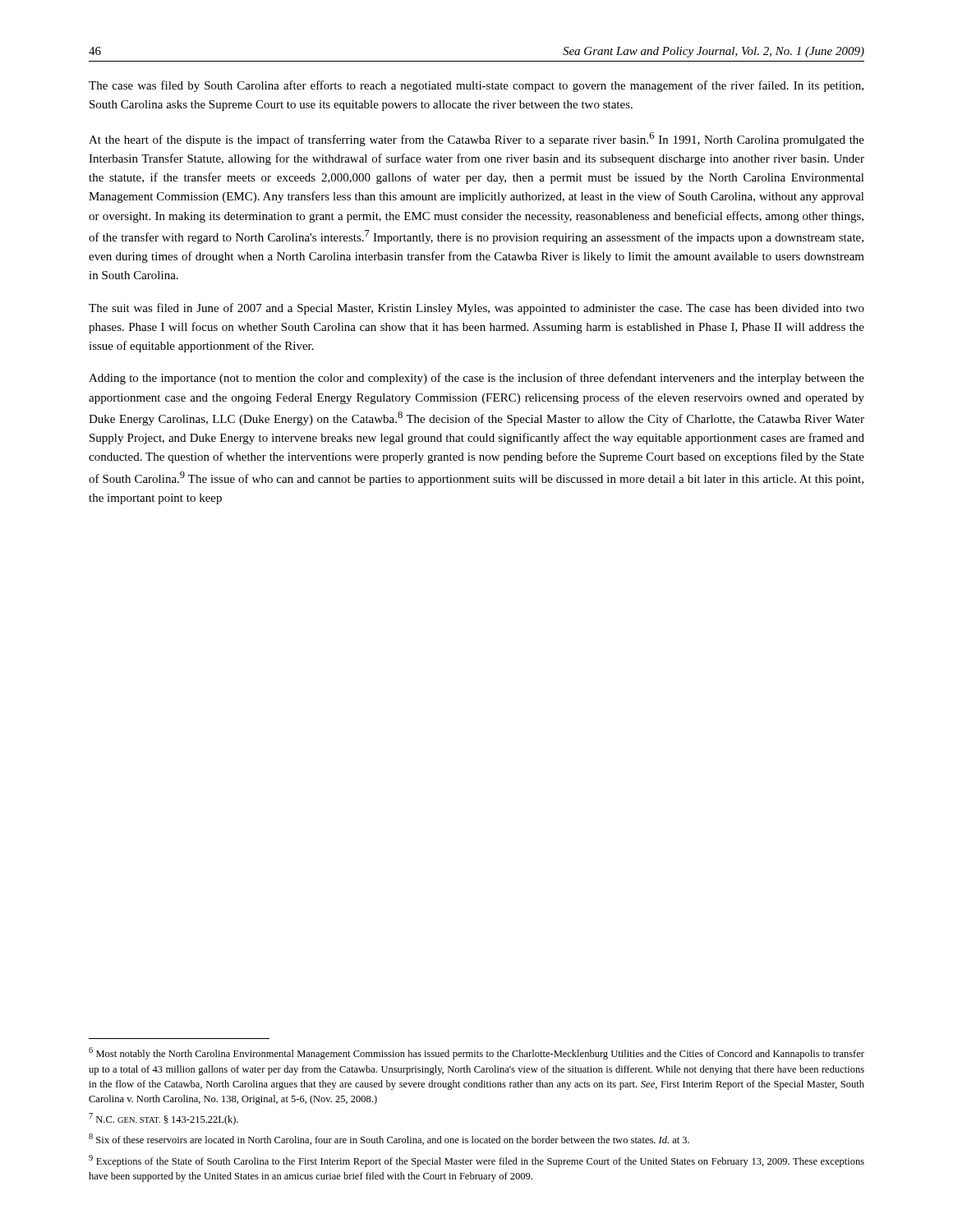This screenshot has height=1232, width=953.
Task: Select the text block containing "The suit was filed in"
Action: tap(476, 327)
